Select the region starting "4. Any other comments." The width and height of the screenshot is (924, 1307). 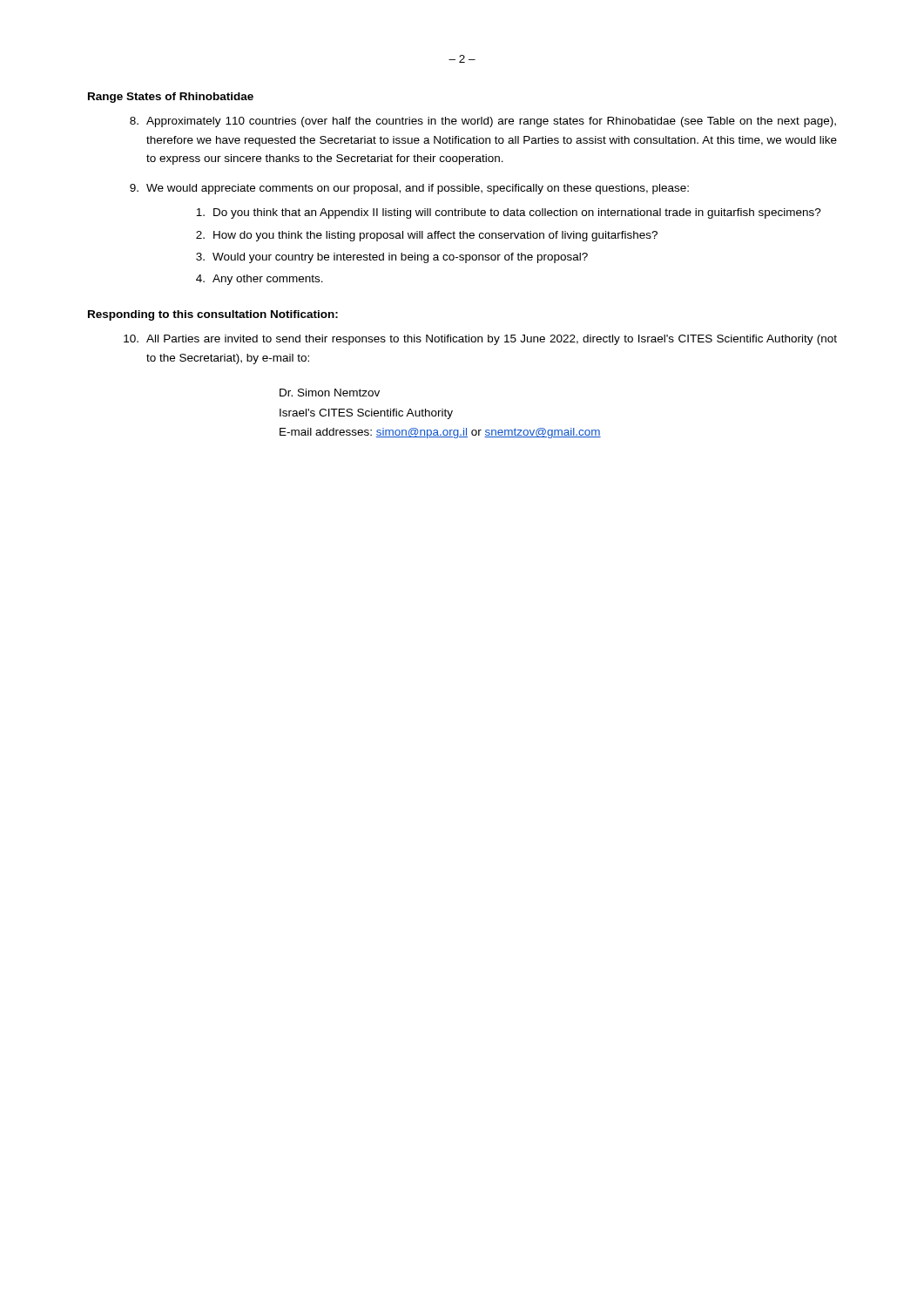click(260, 280)
